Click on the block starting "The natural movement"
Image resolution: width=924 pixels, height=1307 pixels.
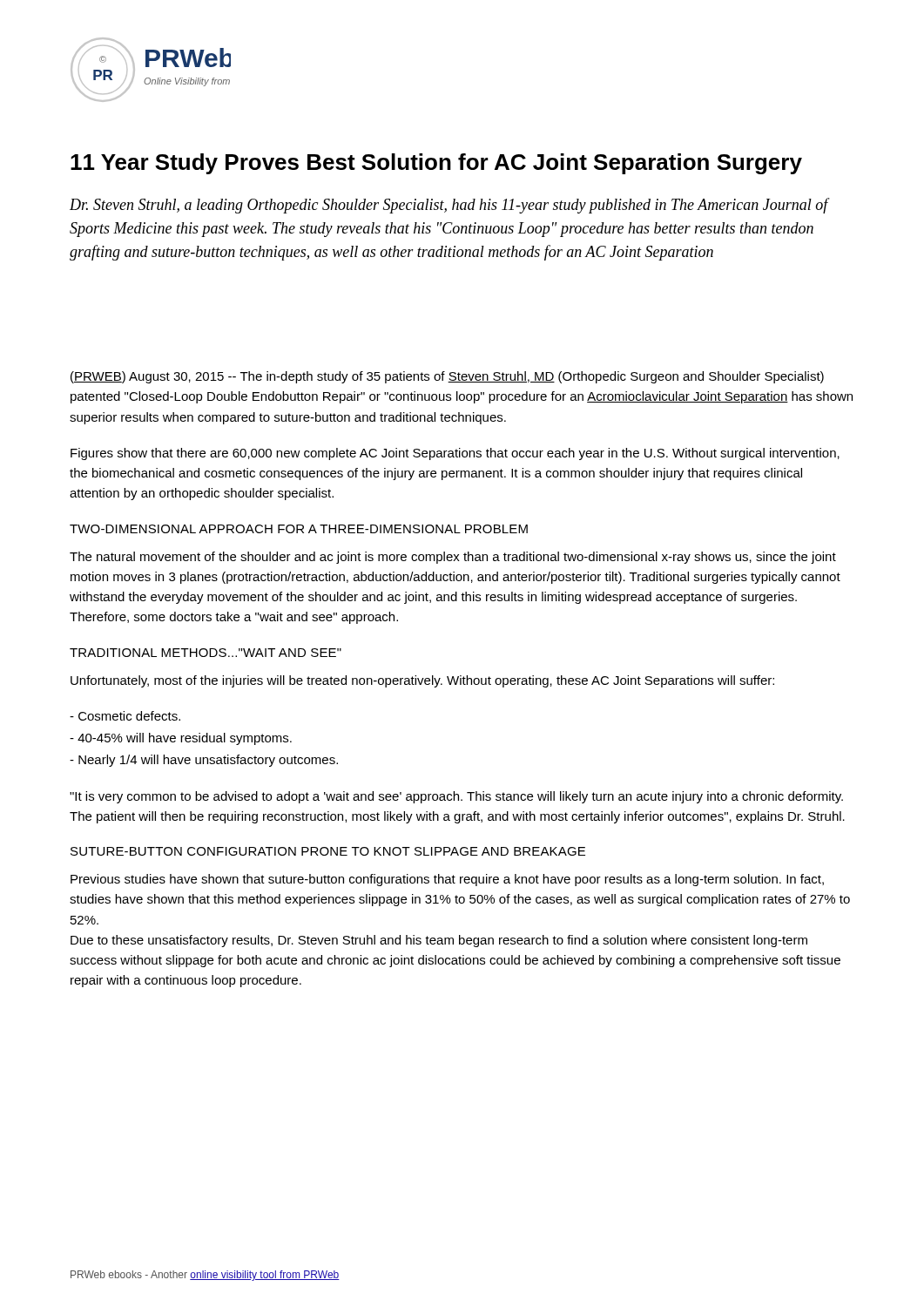pyautogui.click(x=462, y=586)
